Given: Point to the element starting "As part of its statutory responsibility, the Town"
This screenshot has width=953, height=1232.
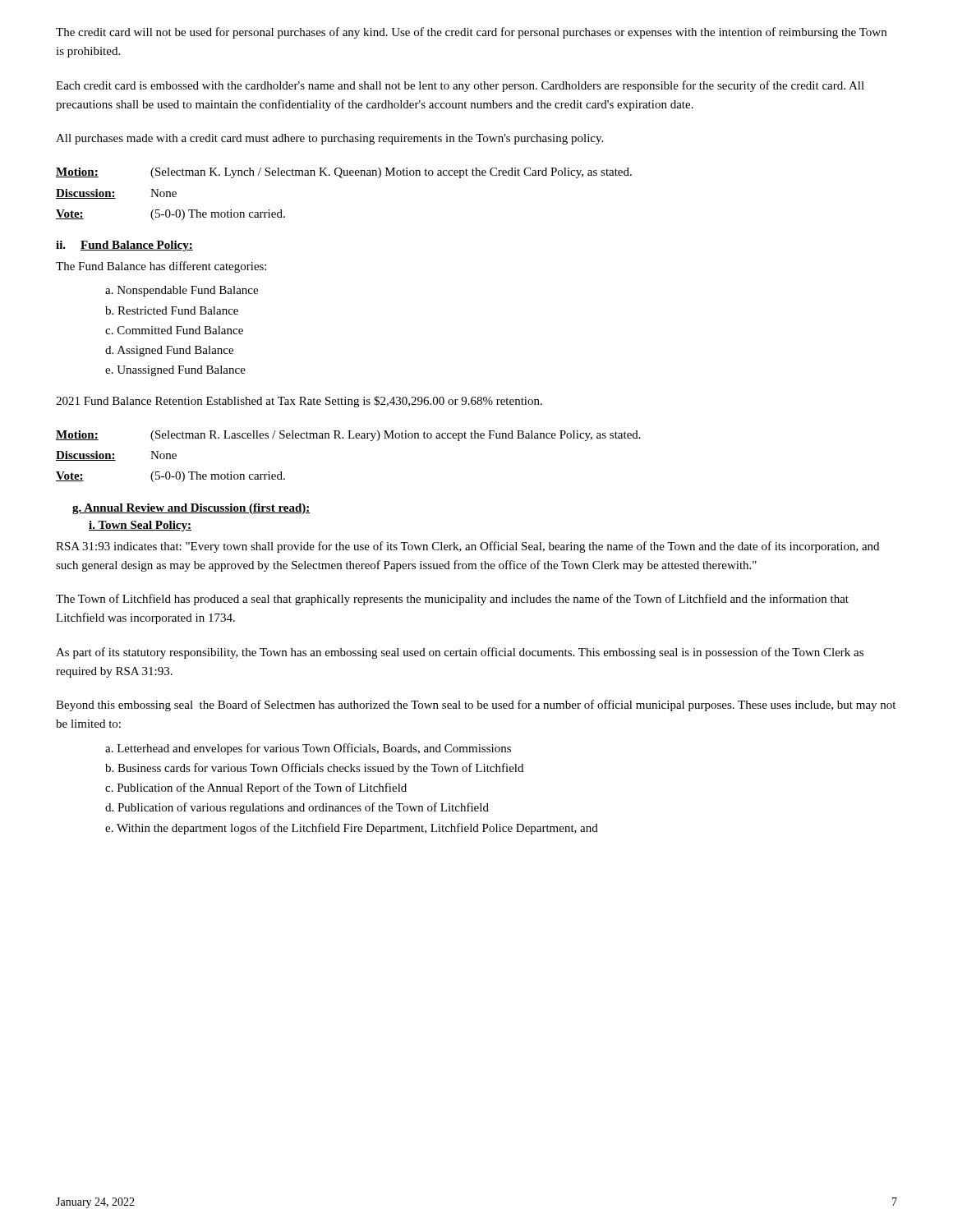Looking at the screenshot, I should tap(460, 661).
